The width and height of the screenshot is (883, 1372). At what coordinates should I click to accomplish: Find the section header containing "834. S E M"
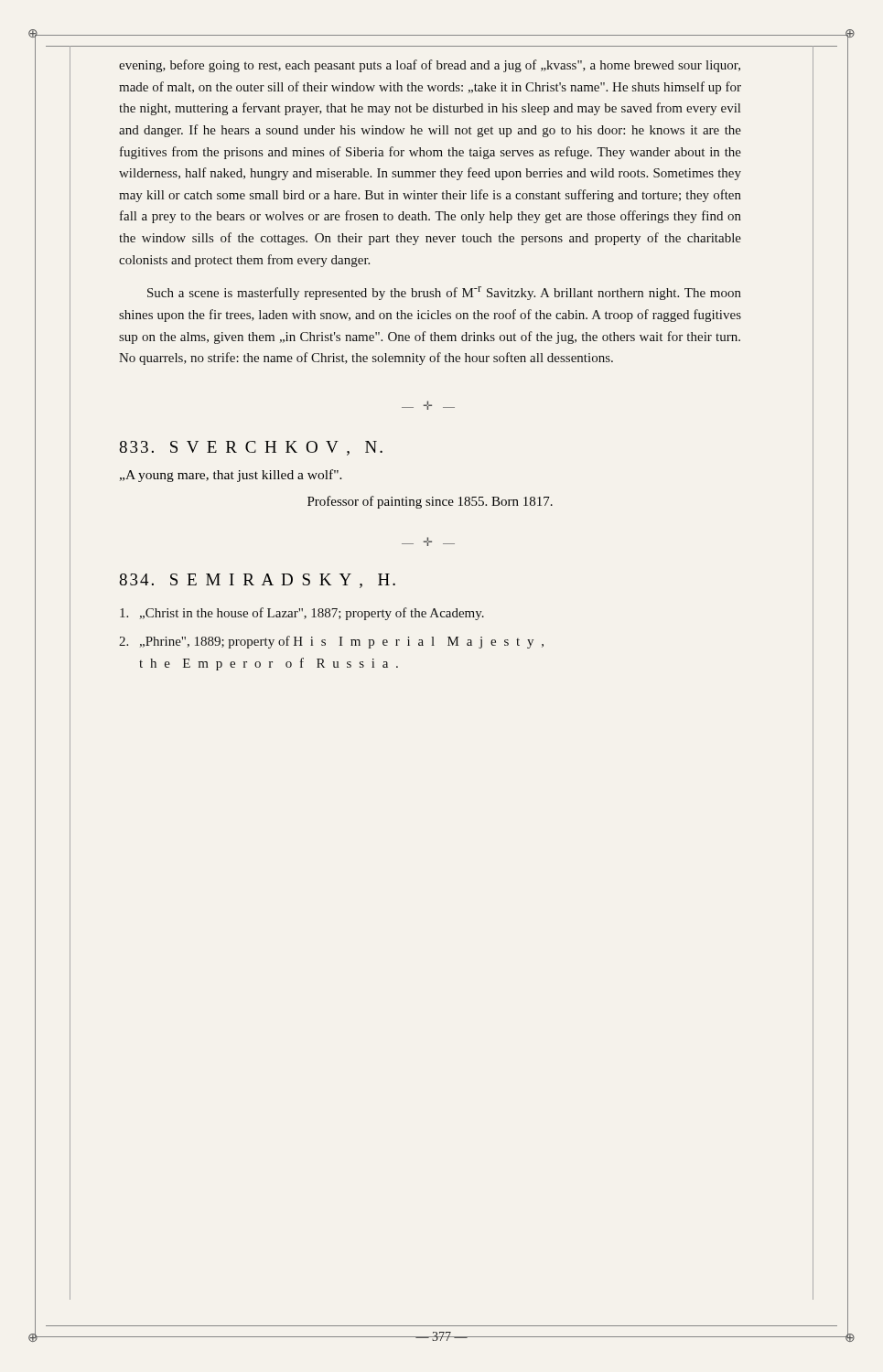point(258,579)
